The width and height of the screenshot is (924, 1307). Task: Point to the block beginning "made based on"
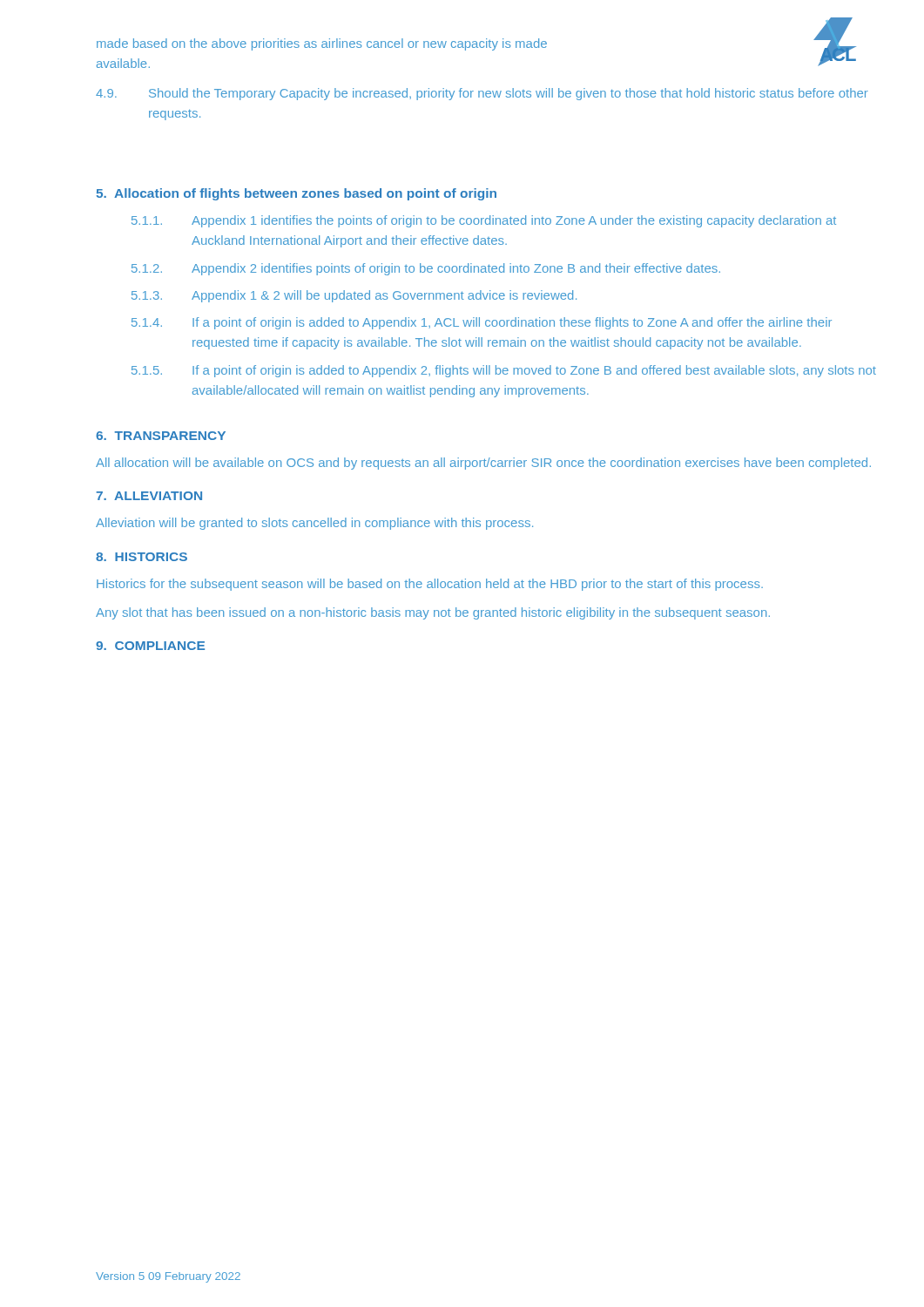[x=322, y=53]
